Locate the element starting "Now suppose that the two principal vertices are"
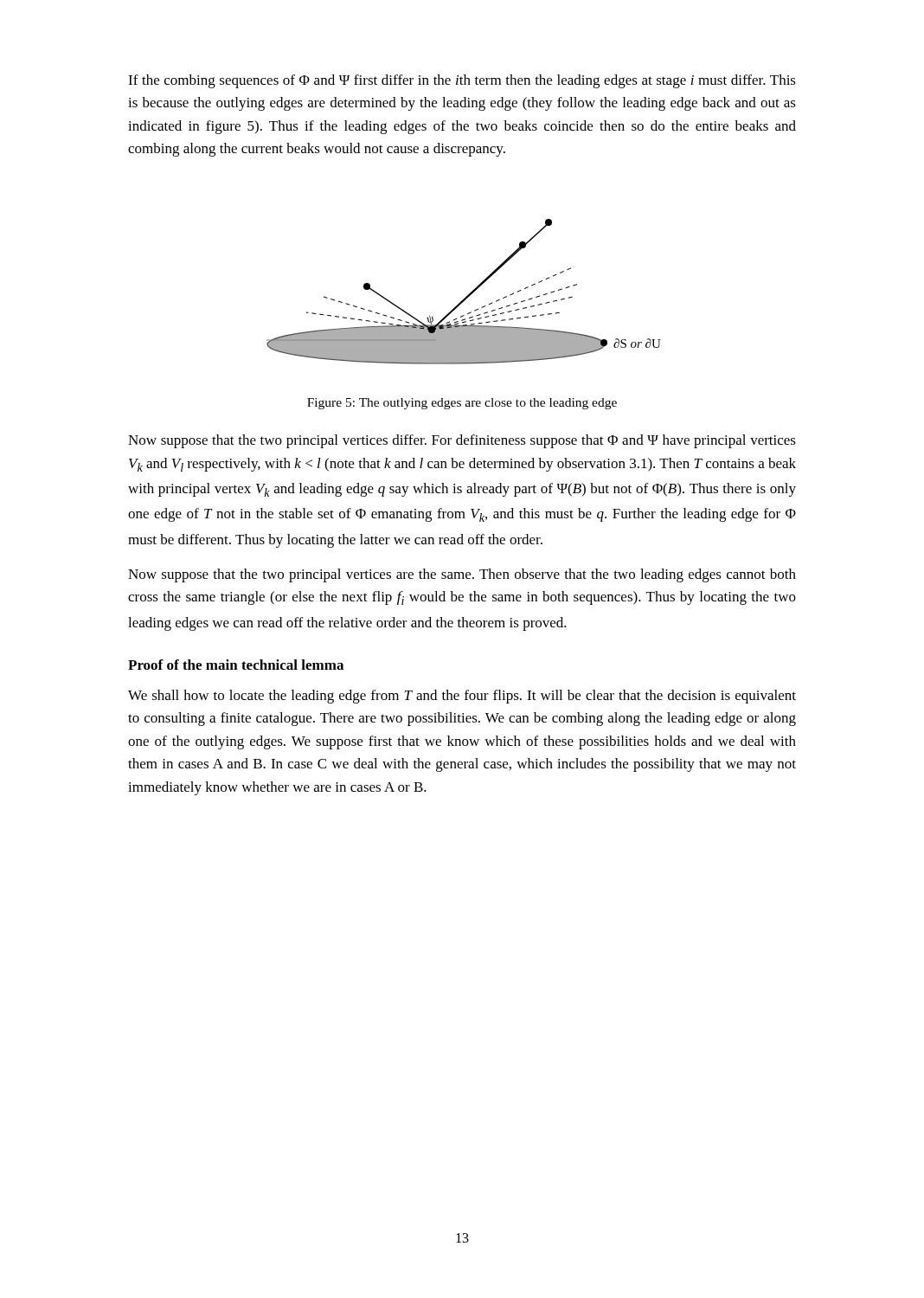Screen dimensions: 1298x924 462,599
